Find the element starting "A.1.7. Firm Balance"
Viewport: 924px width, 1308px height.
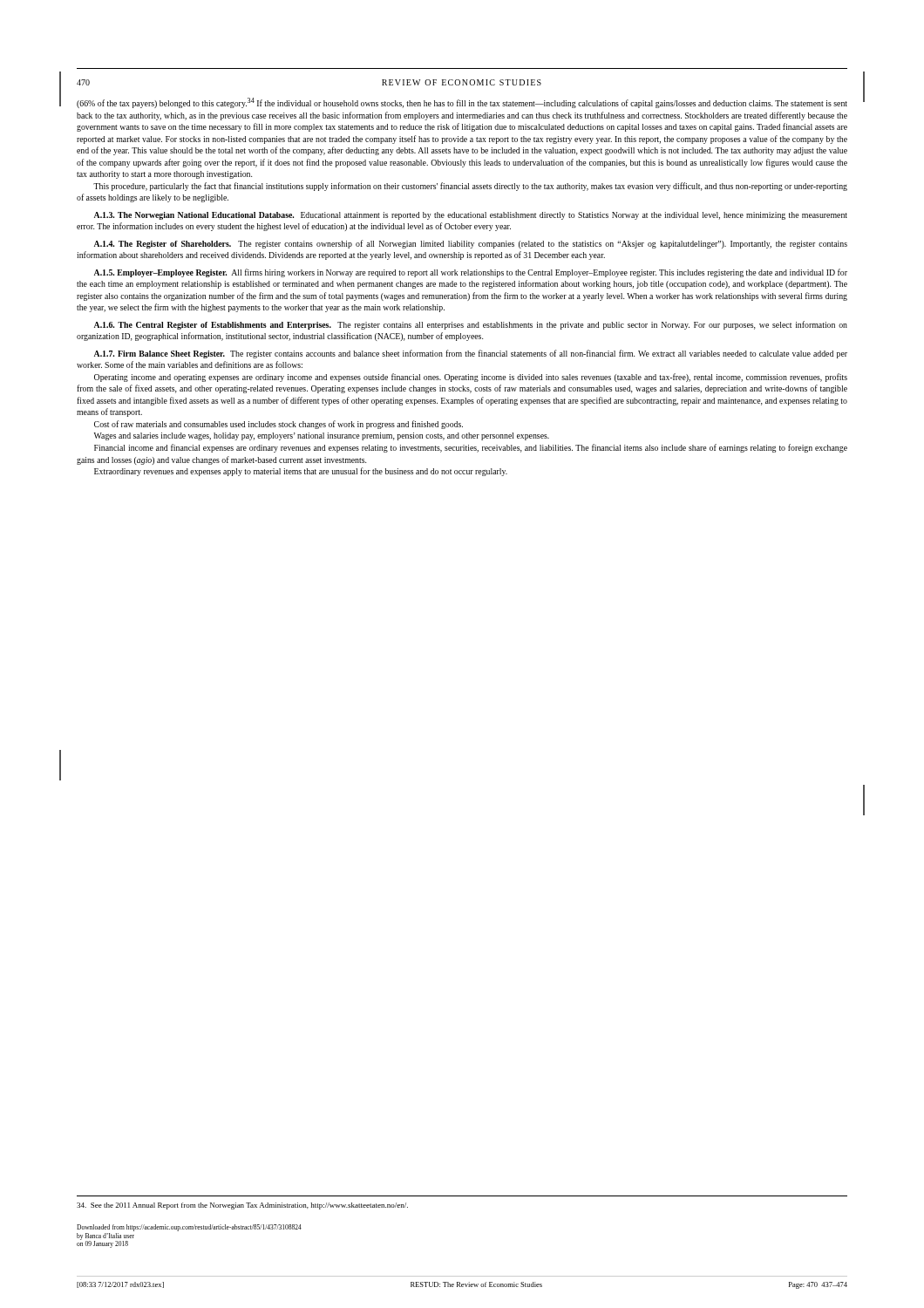pyautogui.click(x=462, y=360)
